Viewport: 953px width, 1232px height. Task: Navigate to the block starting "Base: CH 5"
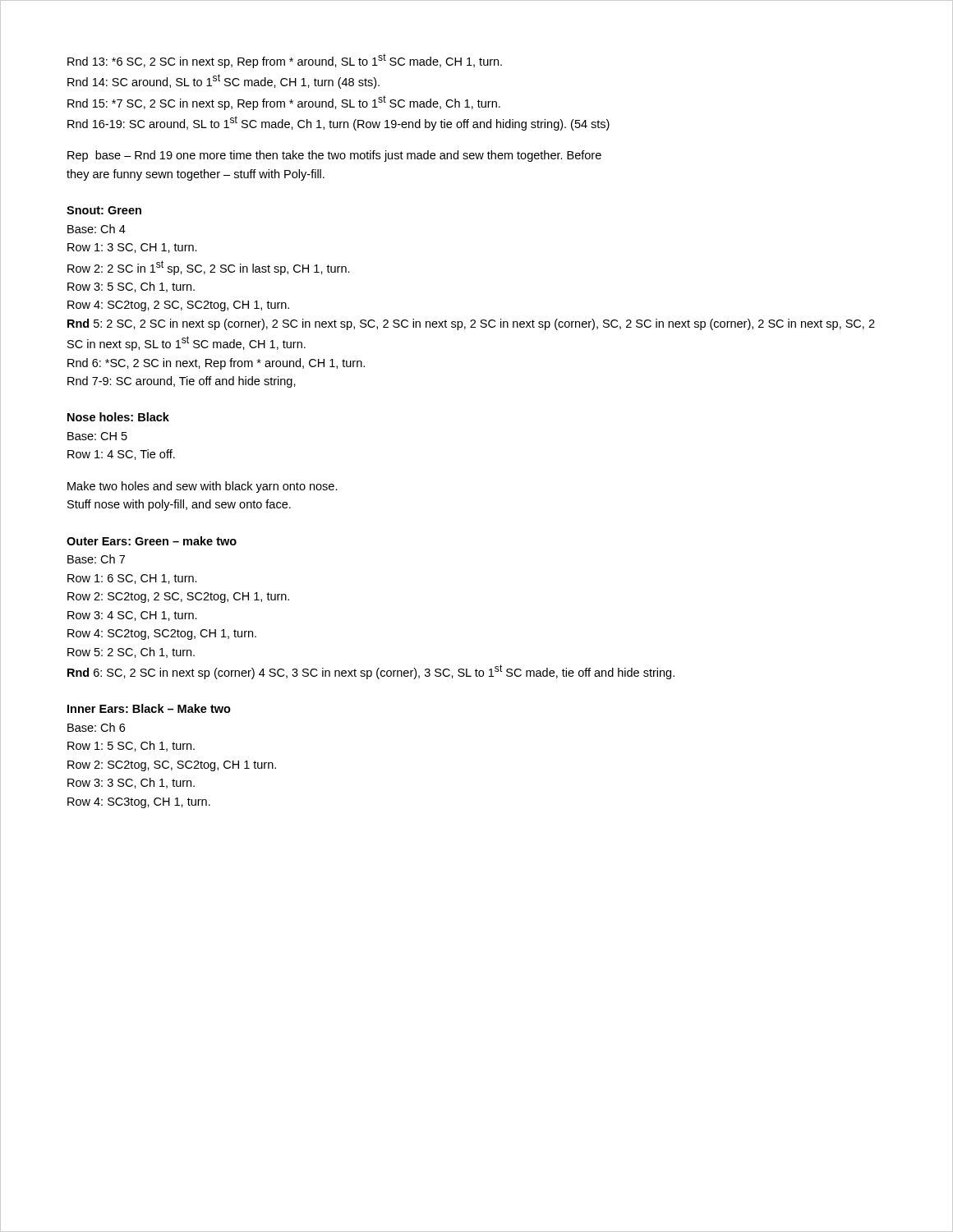[97, 436]
